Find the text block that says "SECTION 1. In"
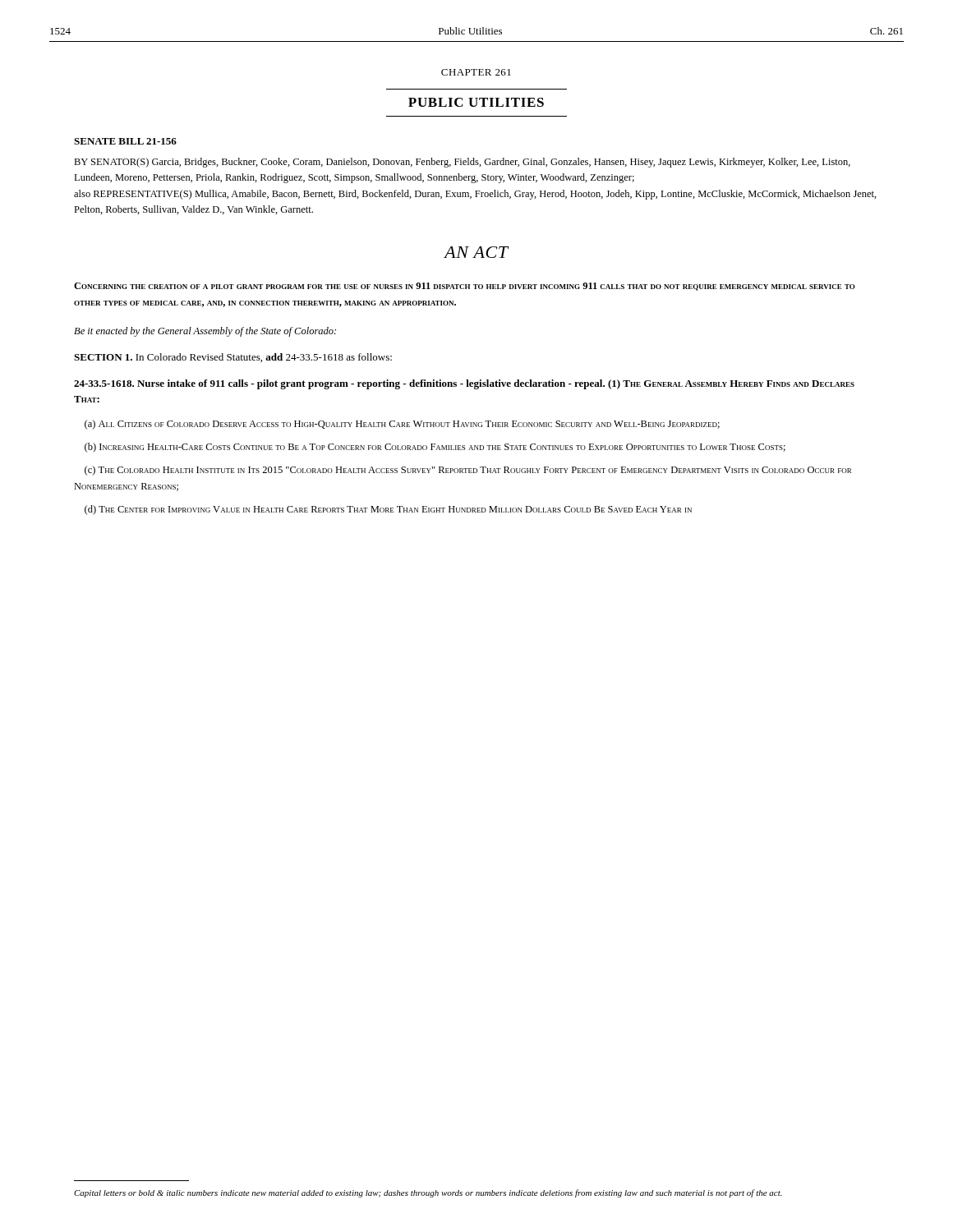This screenshot has width=953, height=1232. coord(233,356)
